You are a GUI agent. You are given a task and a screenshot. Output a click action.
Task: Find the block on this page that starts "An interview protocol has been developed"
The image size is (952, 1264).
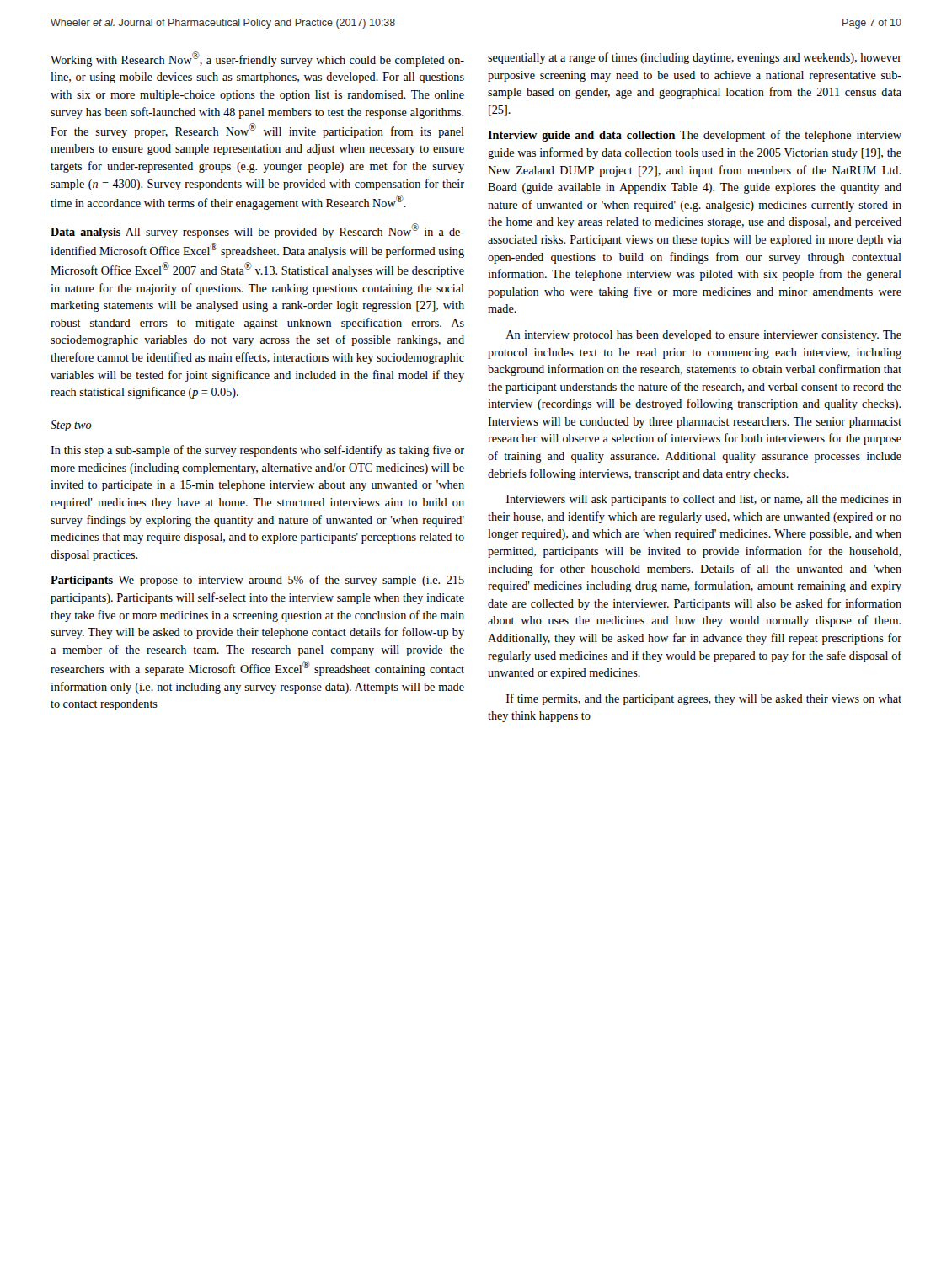click(x=695, y=404)
